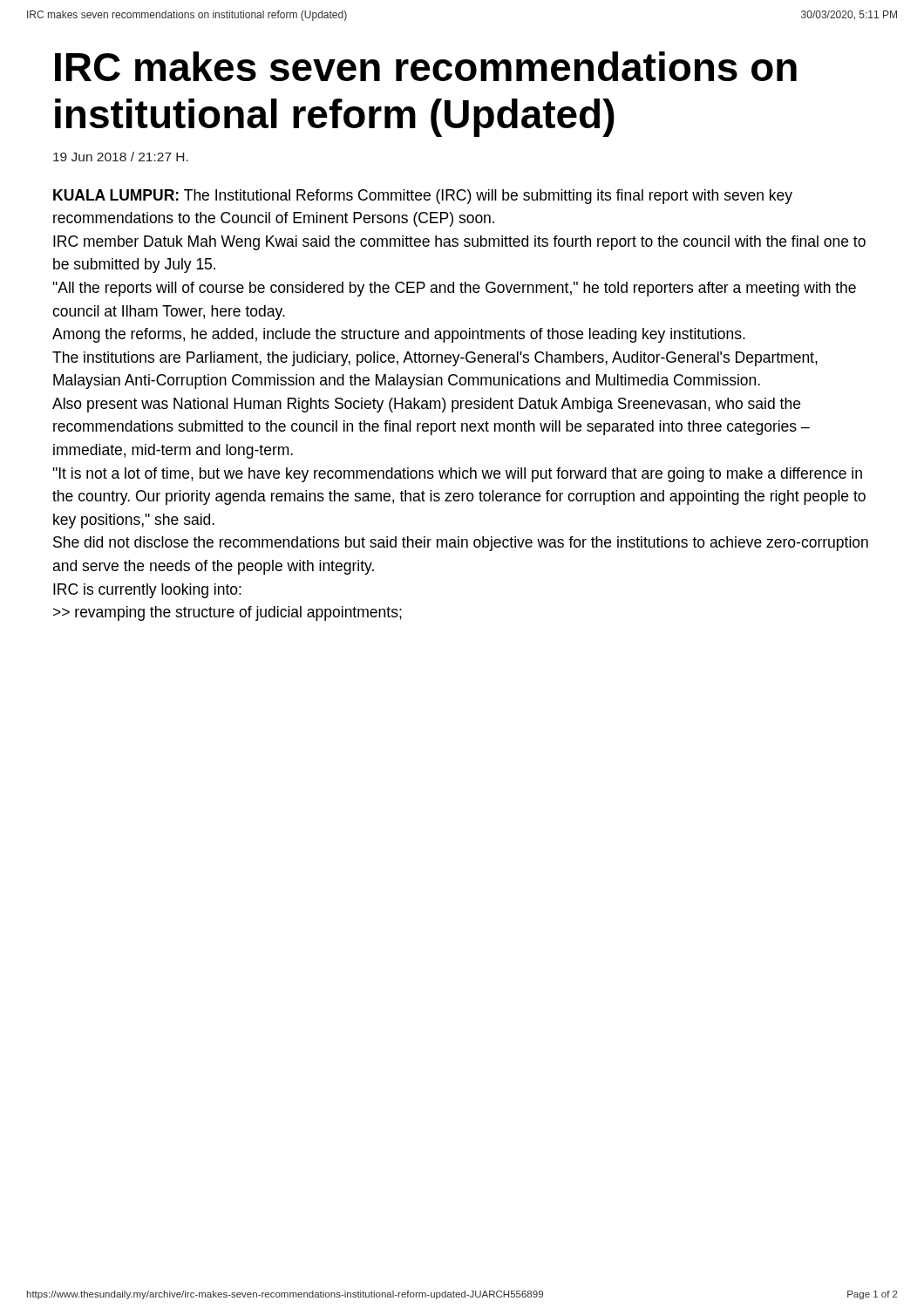Navigate to the block starting "19 Jun 2018 / 21:27 H."

pos(121,156)
